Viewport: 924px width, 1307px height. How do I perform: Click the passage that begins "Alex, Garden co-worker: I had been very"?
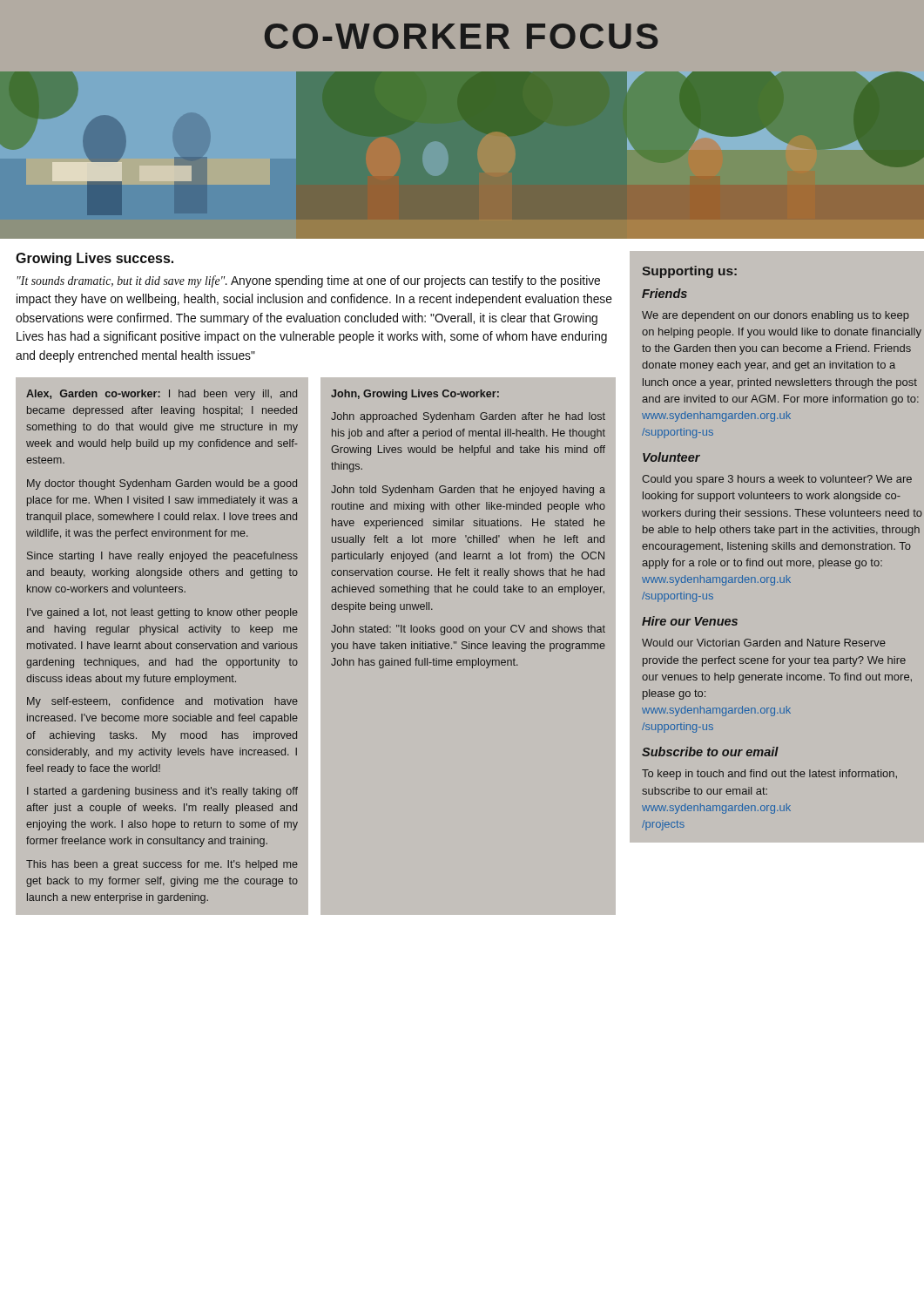[x=162, y=646]
